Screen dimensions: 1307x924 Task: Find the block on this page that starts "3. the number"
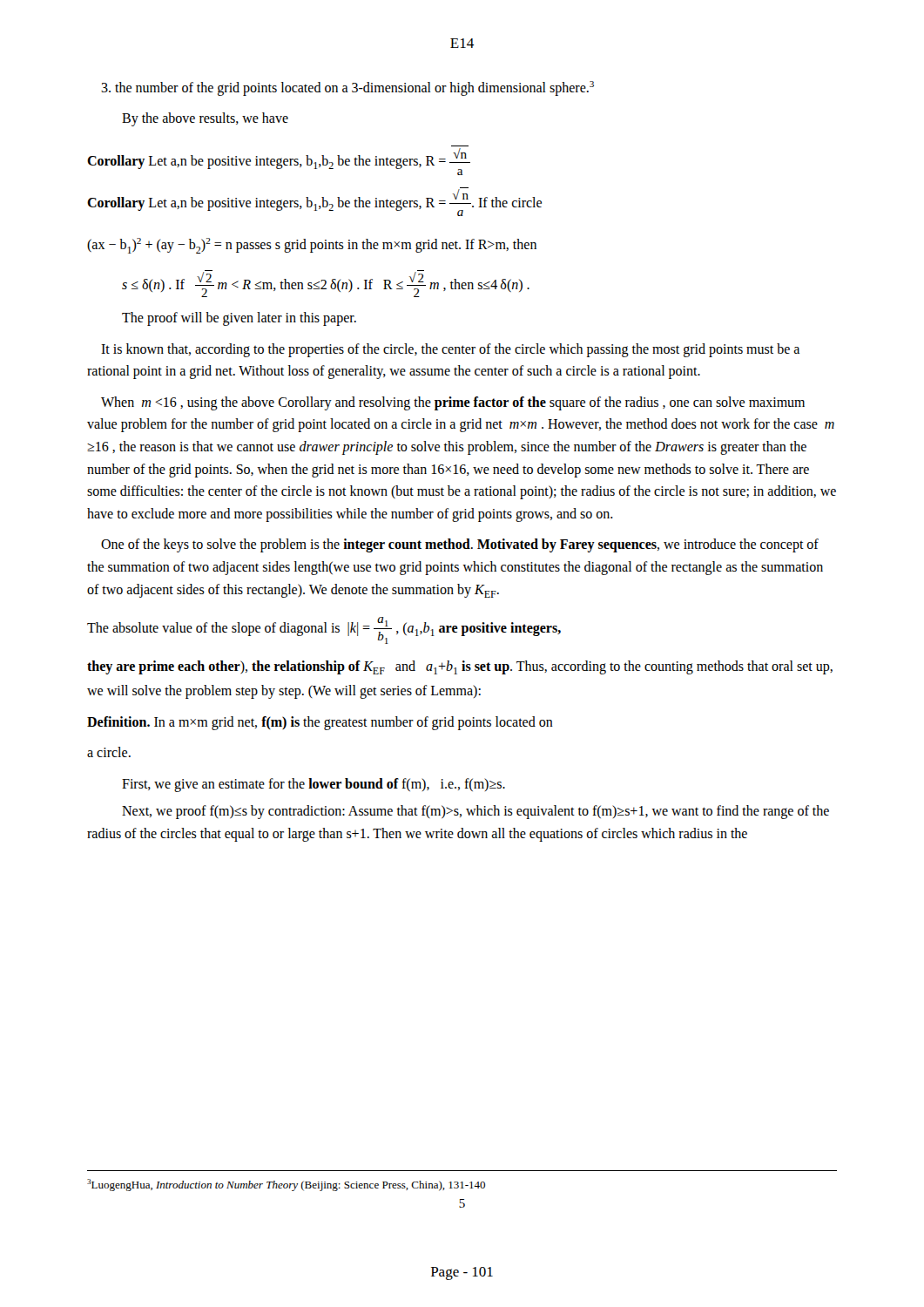pos(341,87)
